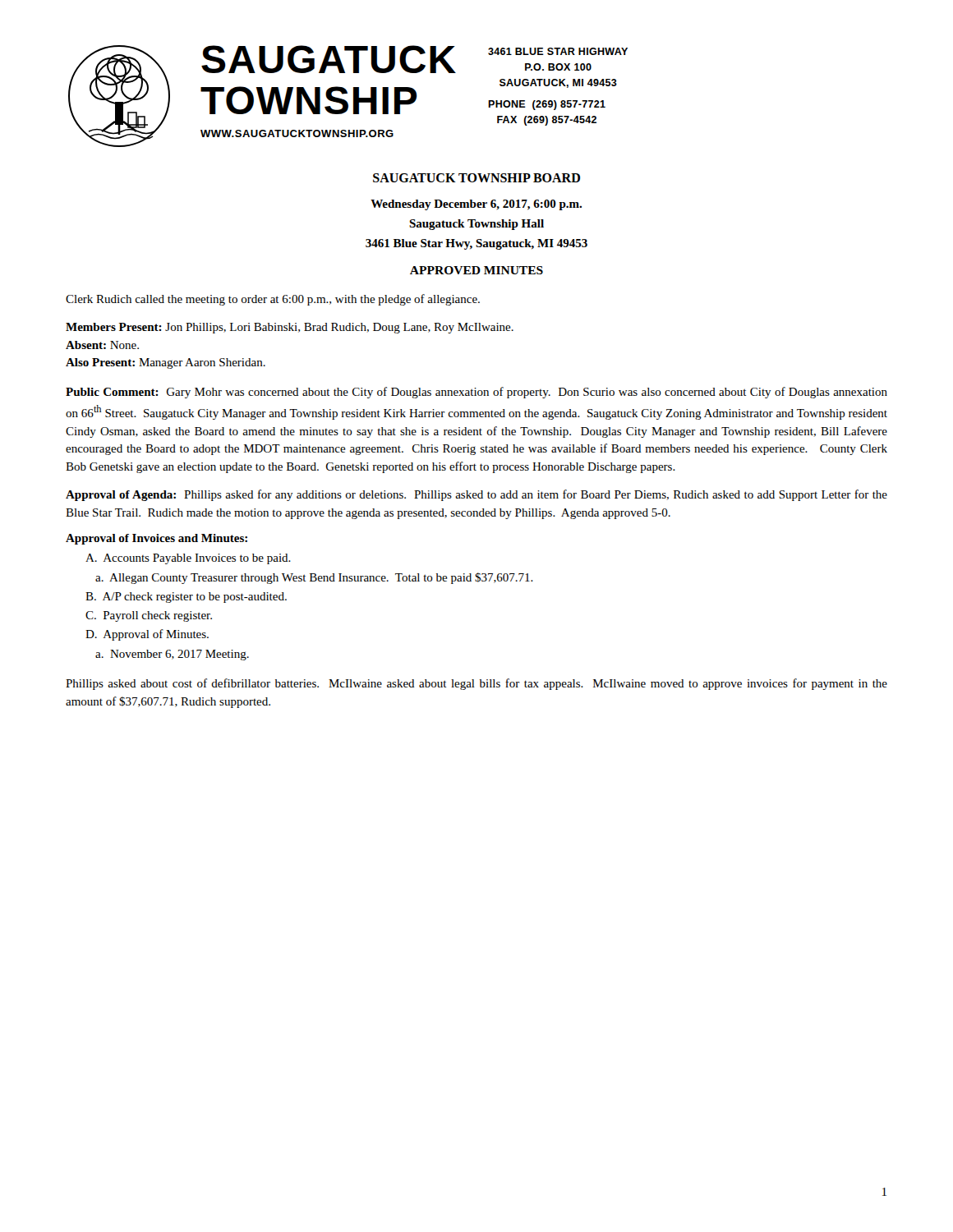953x1232 pixels.
Task: Select the text block that says "Wednesday December 6, 2017, 6:00 p.m. Saugatuck Township"
Action: point(476,223)
